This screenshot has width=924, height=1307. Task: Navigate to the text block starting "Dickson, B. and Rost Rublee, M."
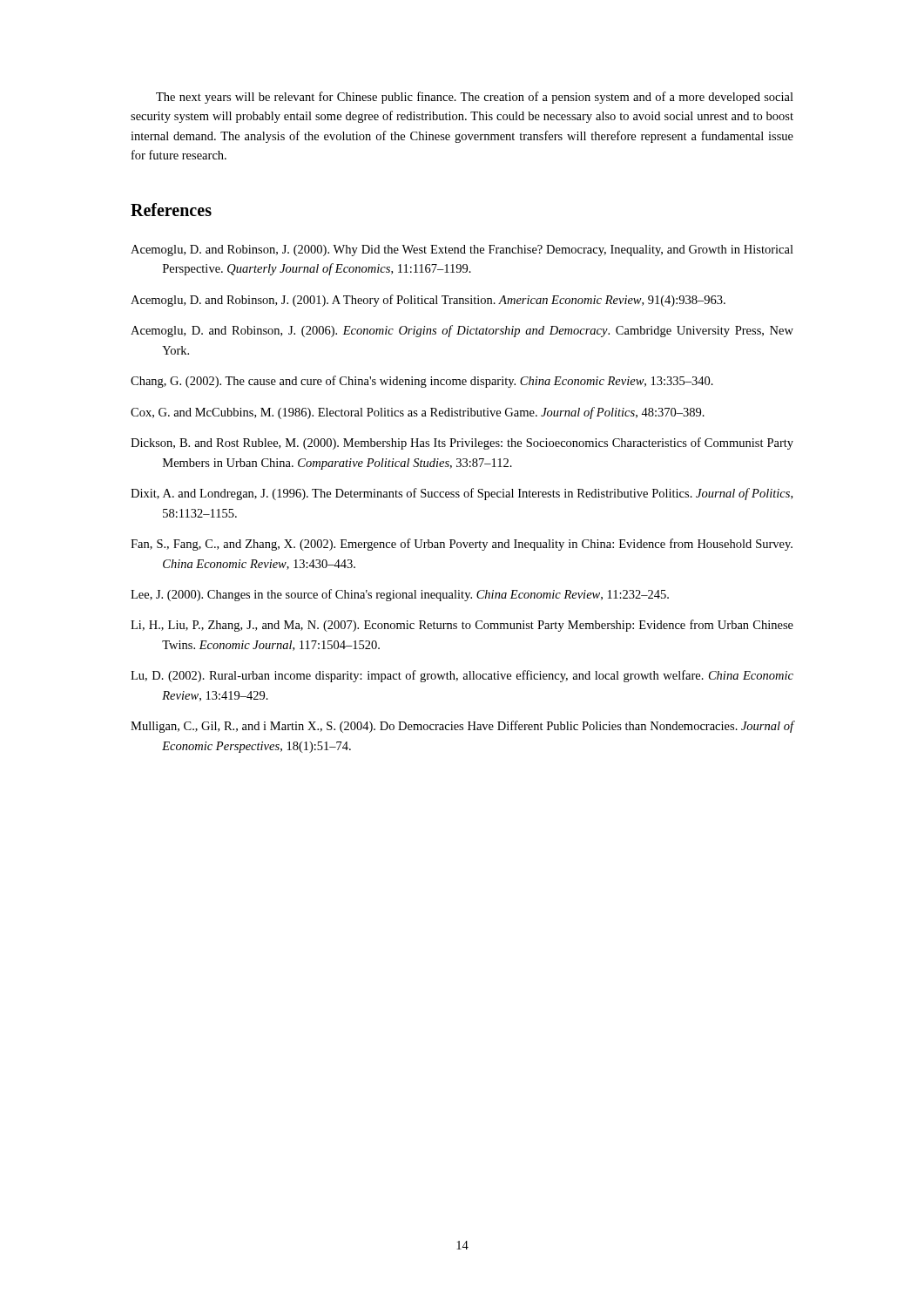point(462,453)
